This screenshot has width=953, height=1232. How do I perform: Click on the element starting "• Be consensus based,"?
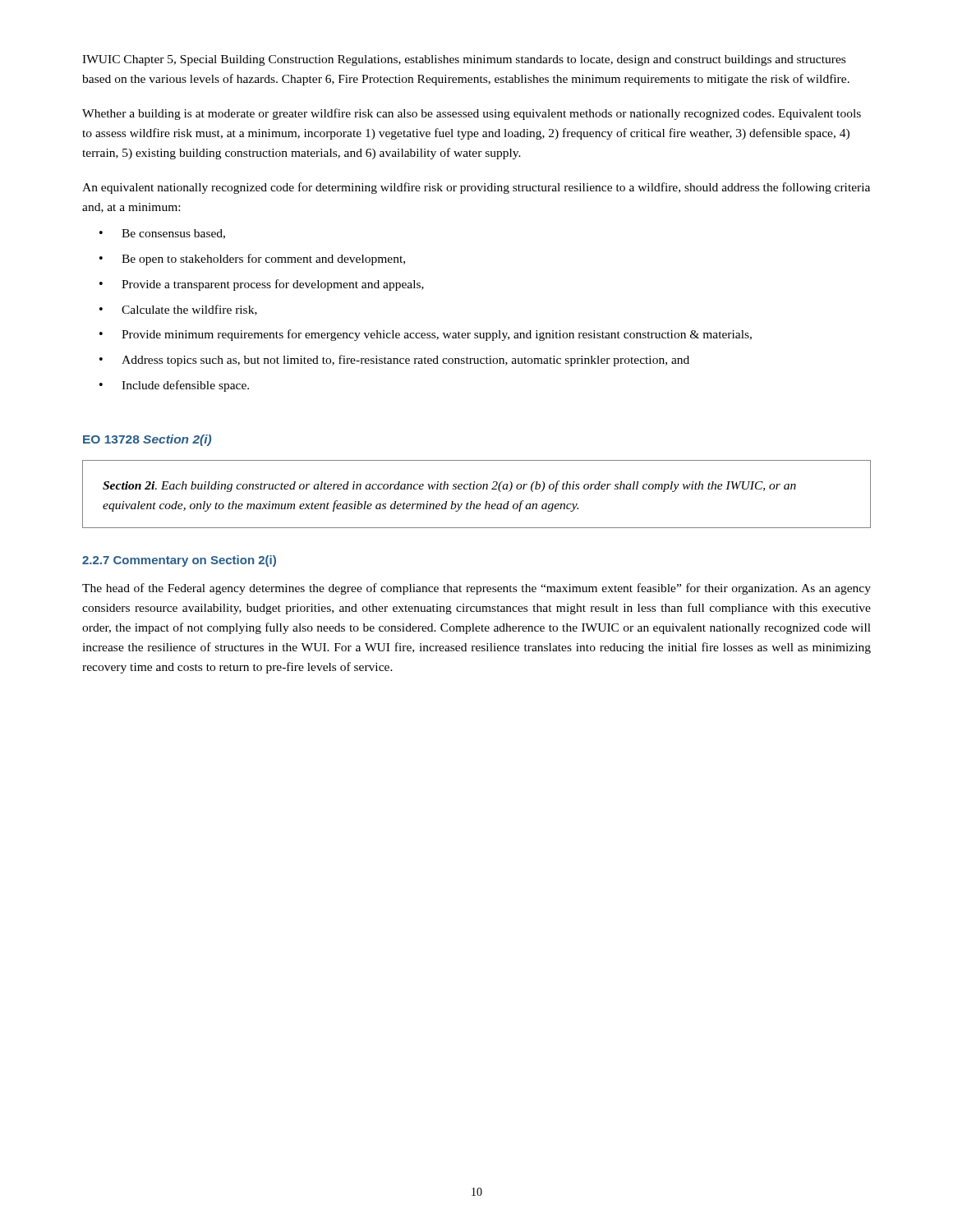pos(162,234)
